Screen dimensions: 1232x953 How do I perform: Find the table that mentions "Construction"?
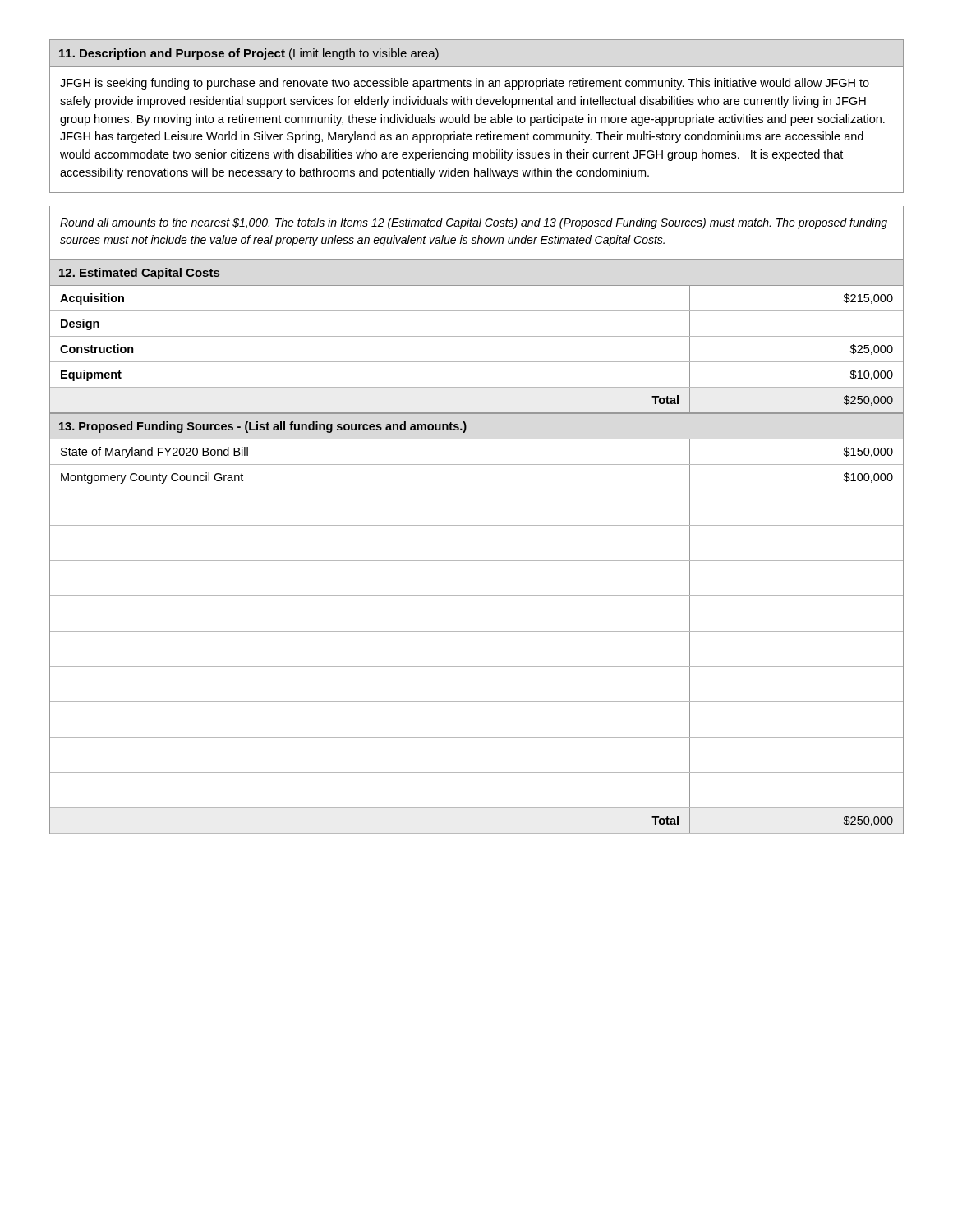pyautogui.click(x=476, y=336)
